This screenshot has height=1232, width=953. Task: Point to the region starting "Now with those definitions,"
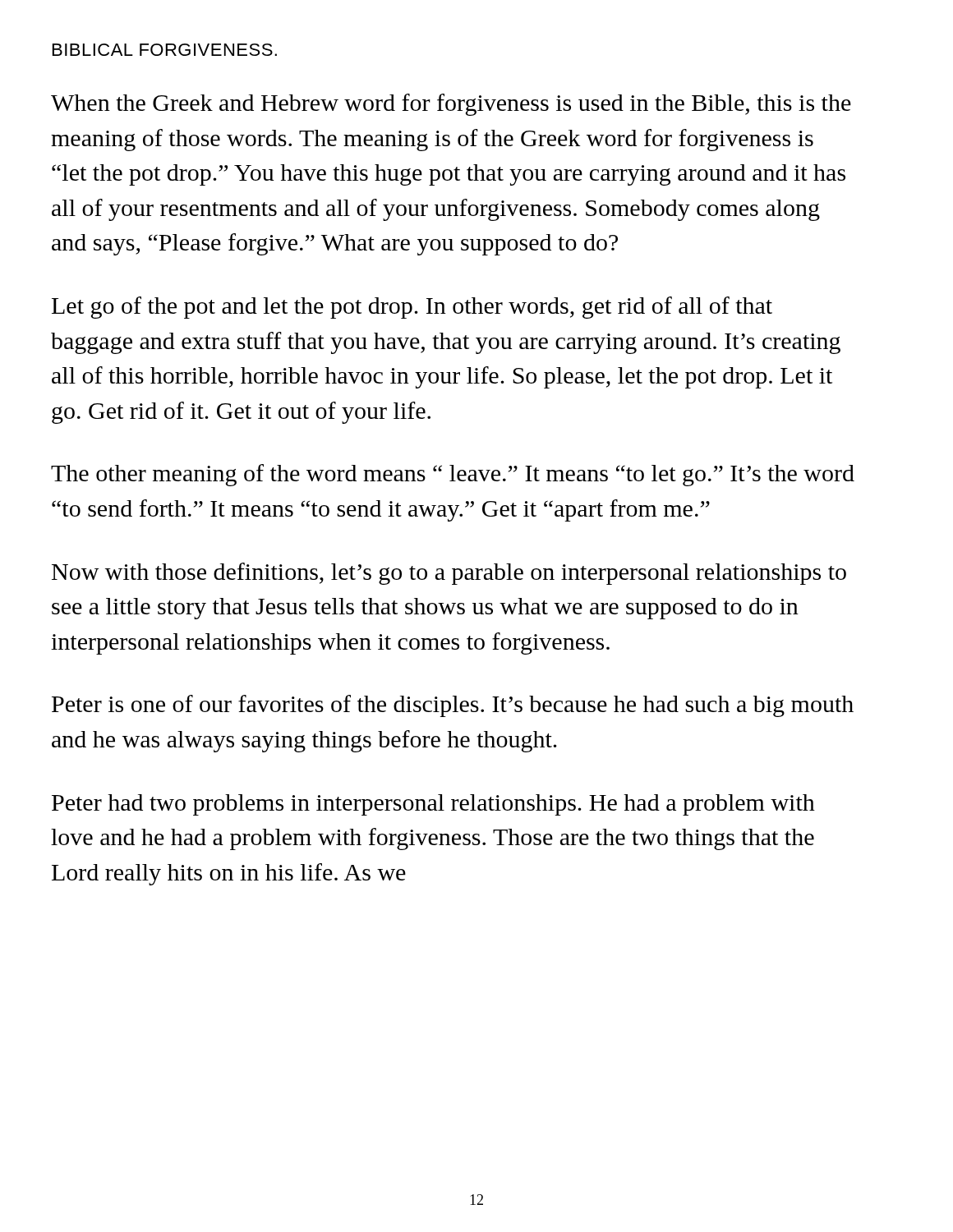pyautogui.click(x=449, y=606)
